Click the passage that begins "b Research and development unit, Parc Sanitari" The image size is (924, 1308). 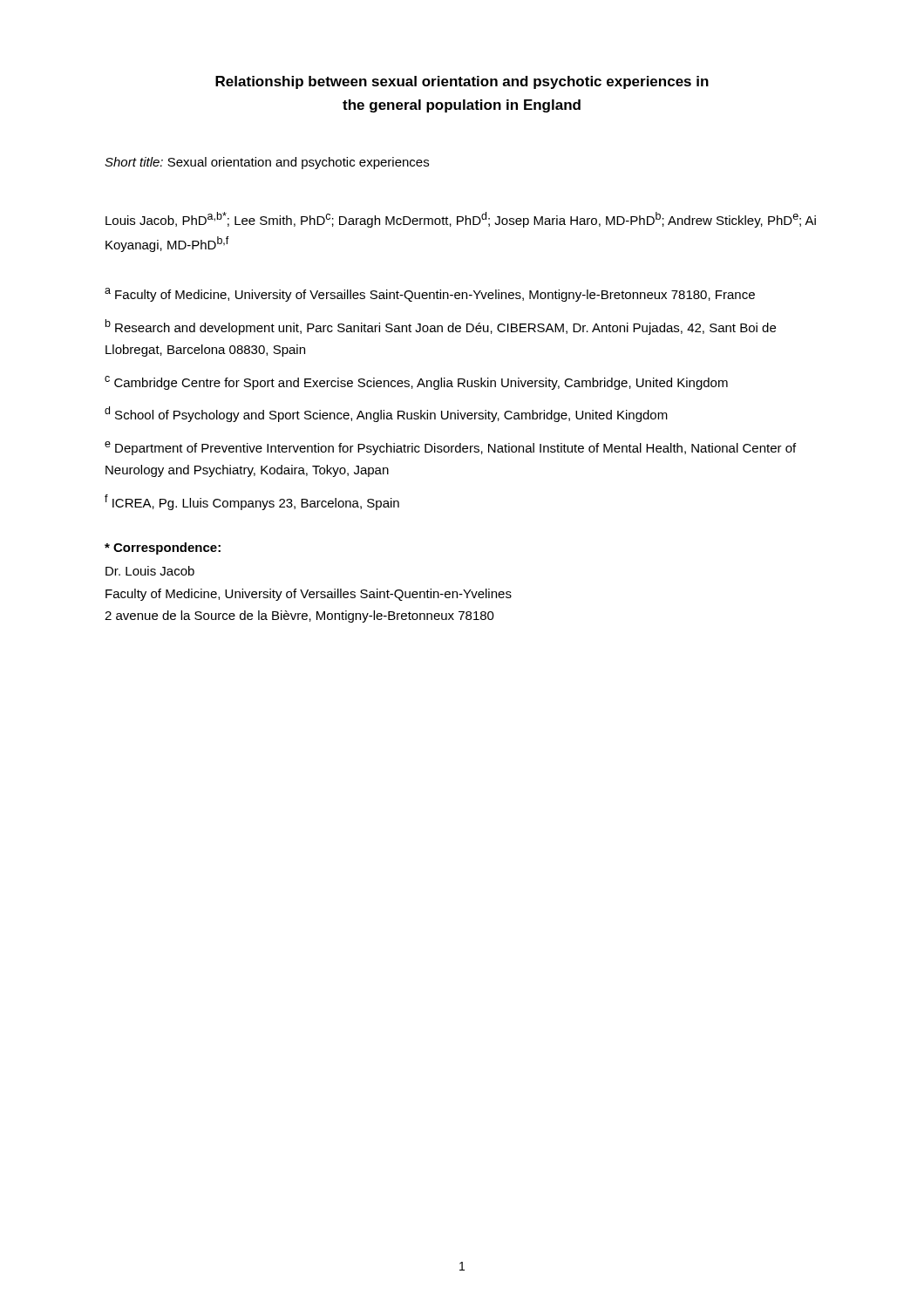(x=441, y=337)
